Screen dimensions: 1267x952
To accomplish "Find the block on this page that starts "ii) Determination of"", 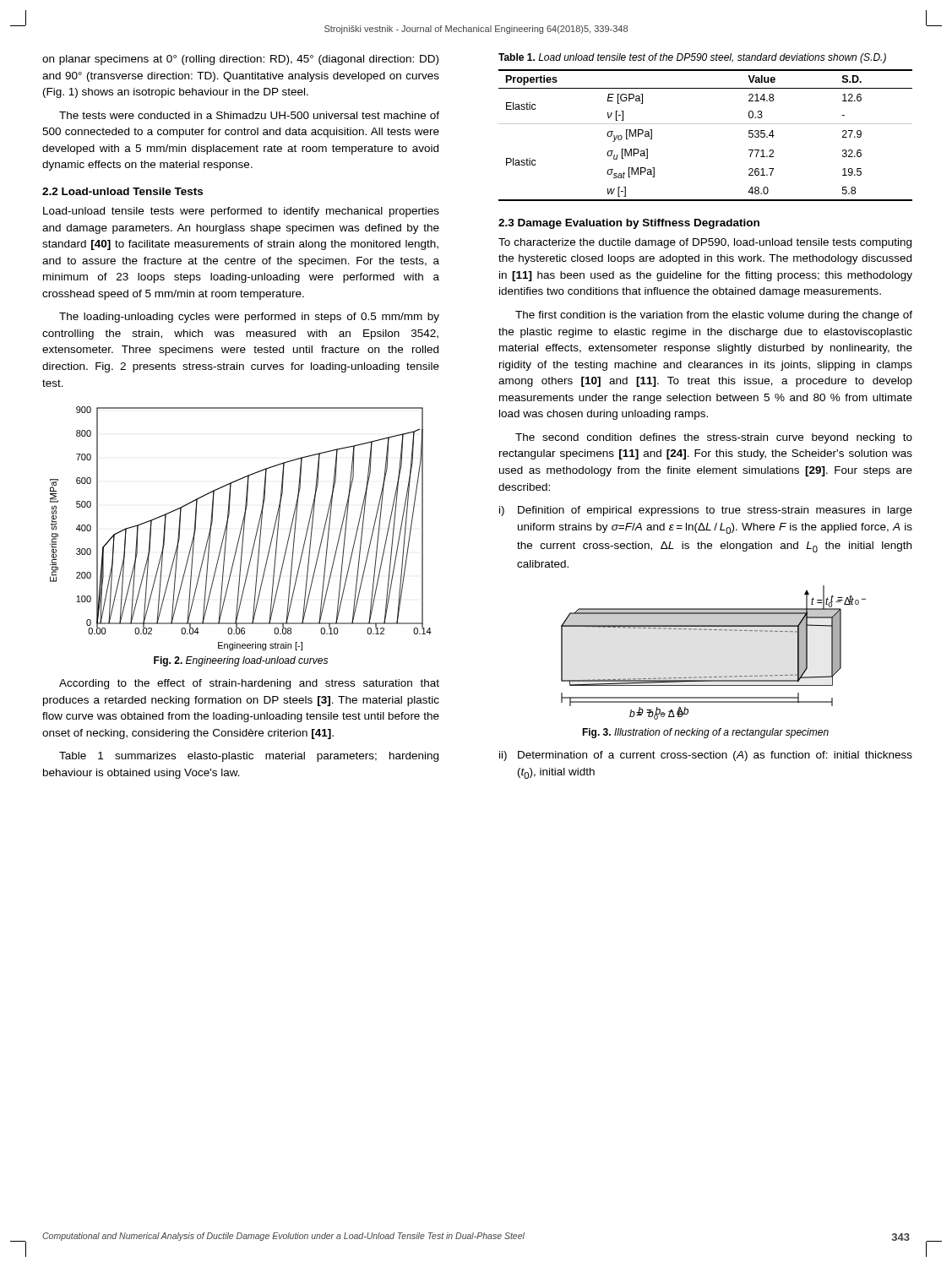I will tap(705, 764).
